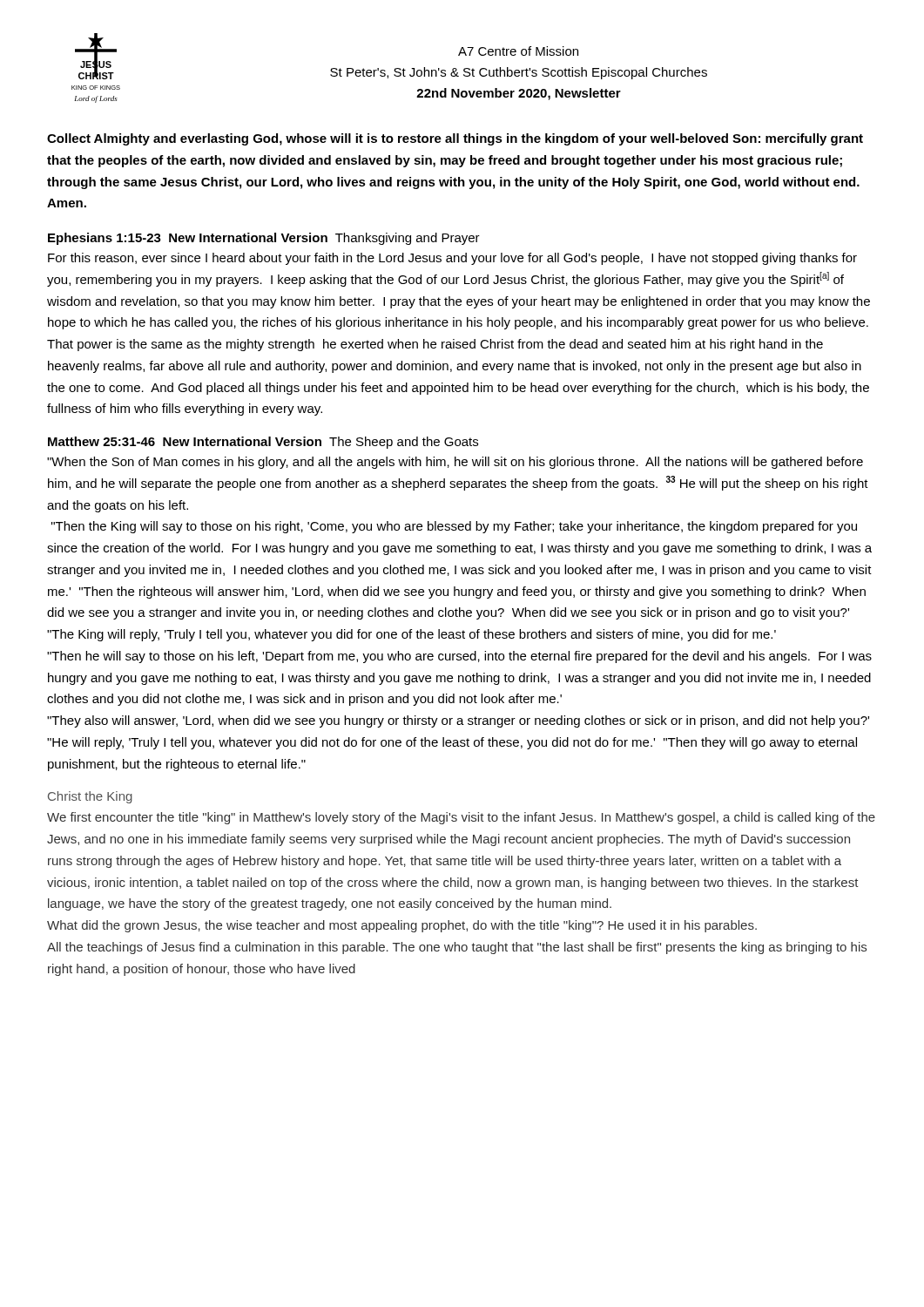Click the passage that begins "For this reason, ever"
The height and width of the screenshot is (1307, 924).
459,333
